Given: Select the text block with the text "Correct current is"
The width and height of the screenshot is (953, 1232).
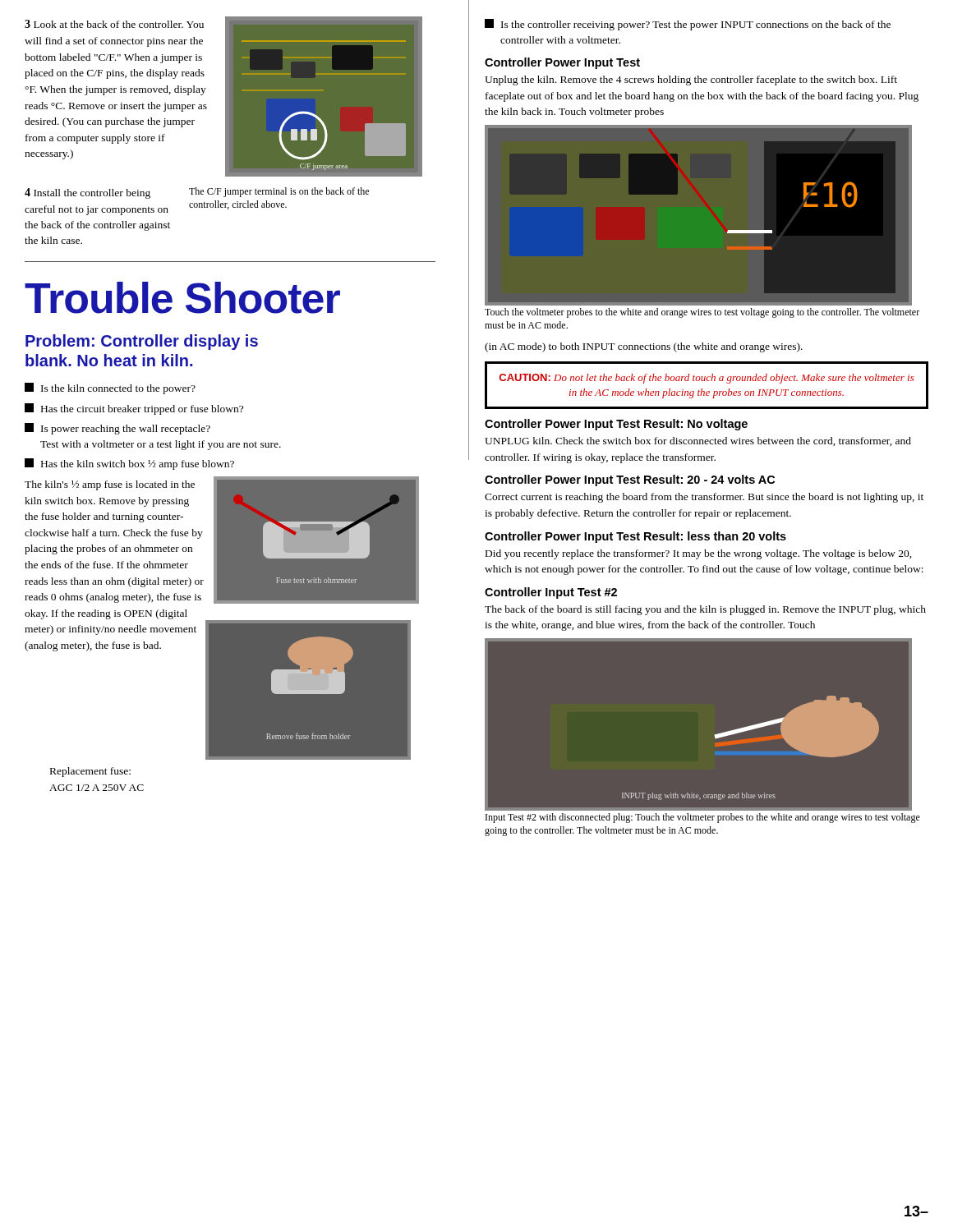Looking at the screenshot, I should pyautogui.click(x=704, y=505).
